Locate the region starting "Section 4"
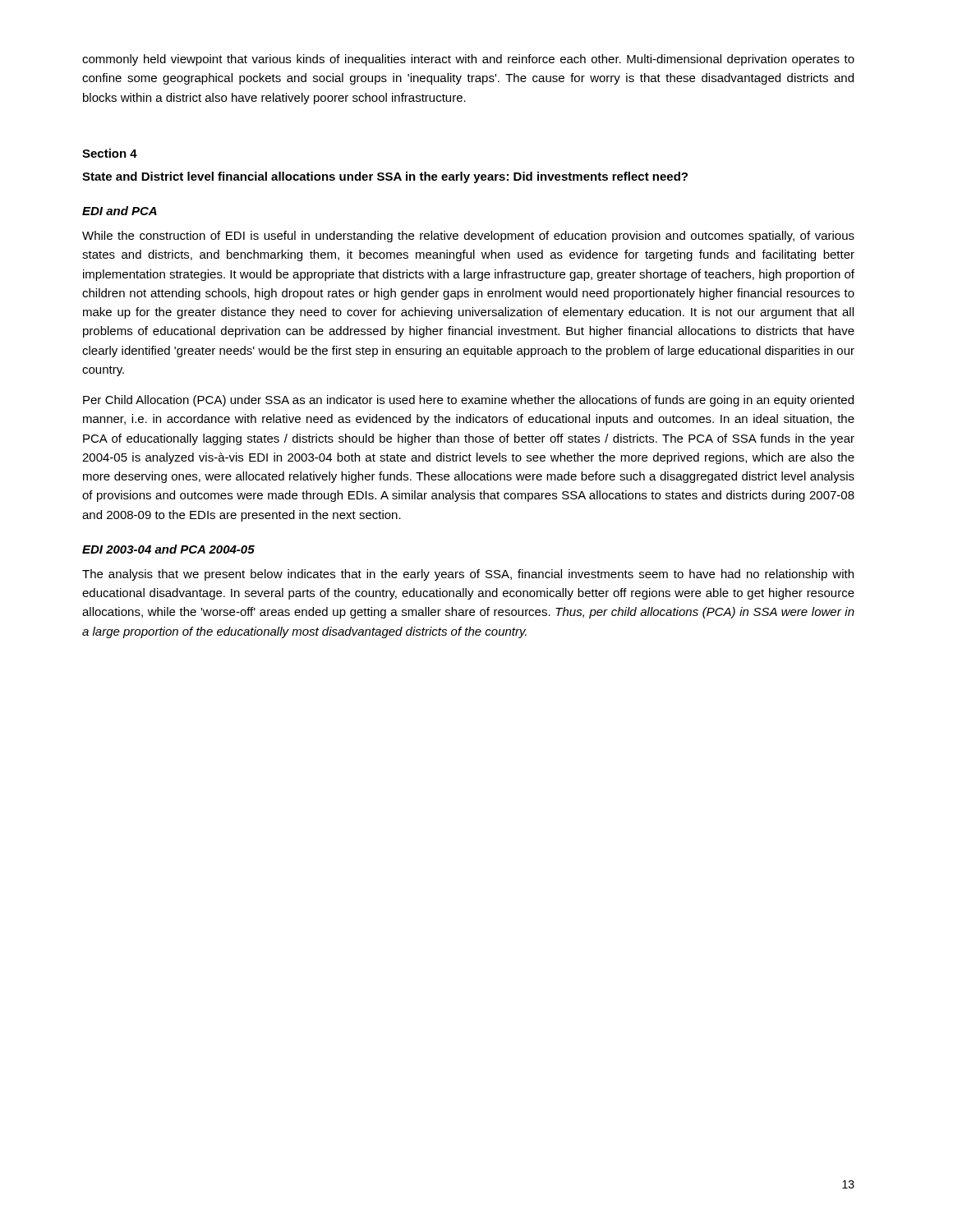The height and width of the screenshot is (1232, 953). point(110,153)
